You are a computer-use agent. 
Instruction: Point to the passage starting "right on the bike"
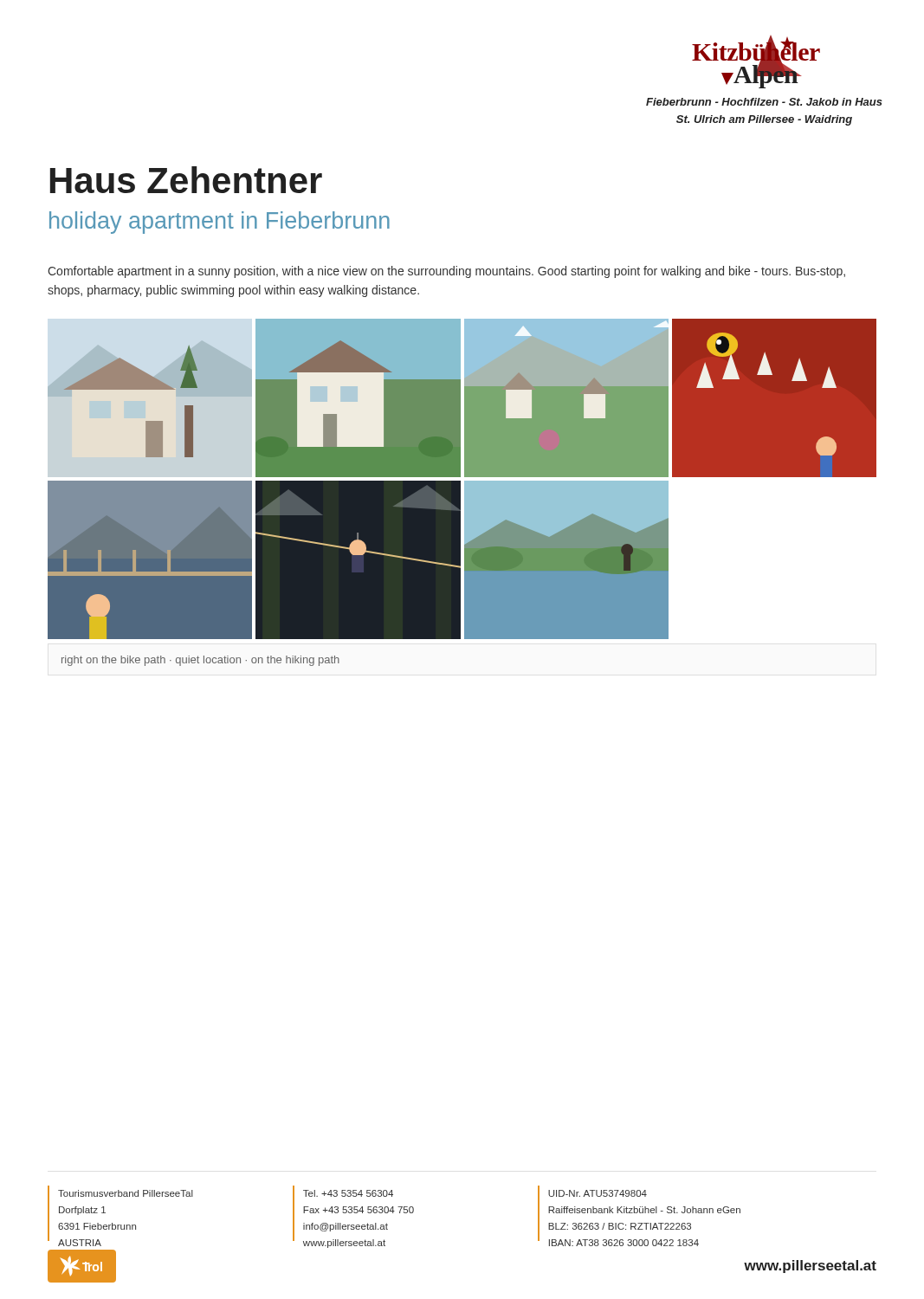(x=200, y=660)
